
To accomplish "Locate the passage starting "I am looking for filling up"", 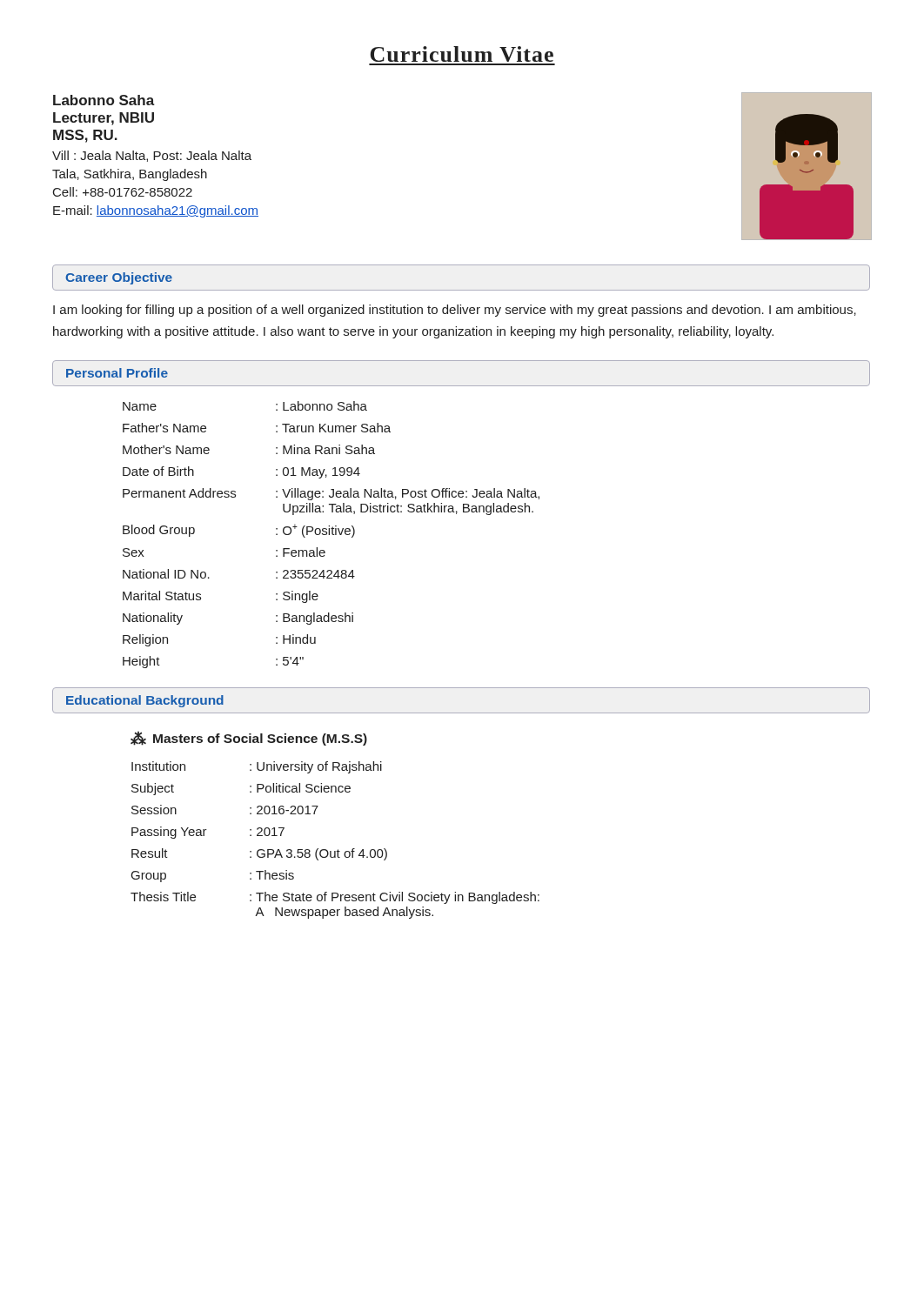I will [454, 320].
